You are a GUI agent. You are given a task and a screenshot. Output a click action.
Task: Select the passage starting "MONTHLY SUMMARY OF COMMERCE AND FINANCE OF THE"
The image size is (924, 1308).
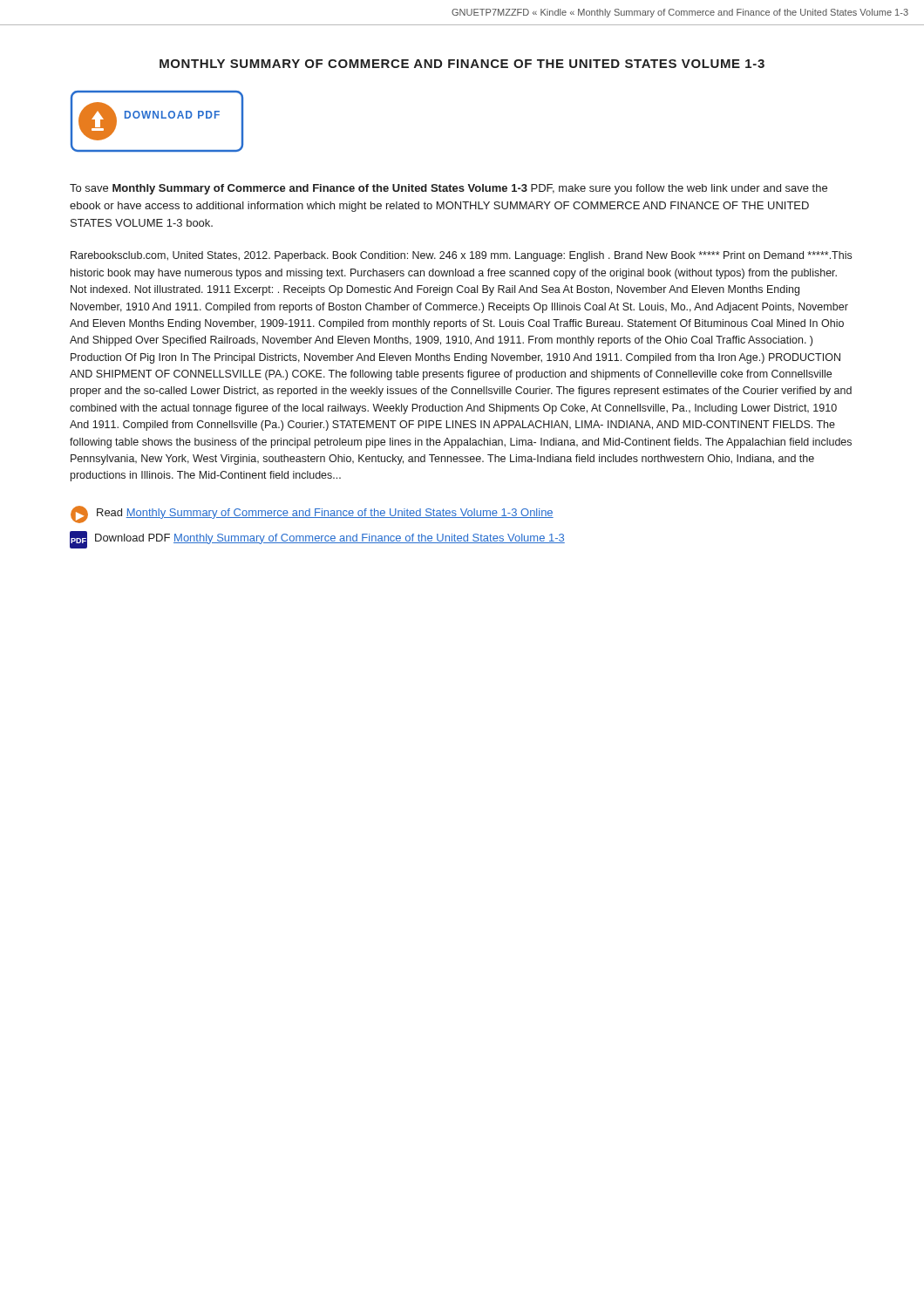[462, 63]
